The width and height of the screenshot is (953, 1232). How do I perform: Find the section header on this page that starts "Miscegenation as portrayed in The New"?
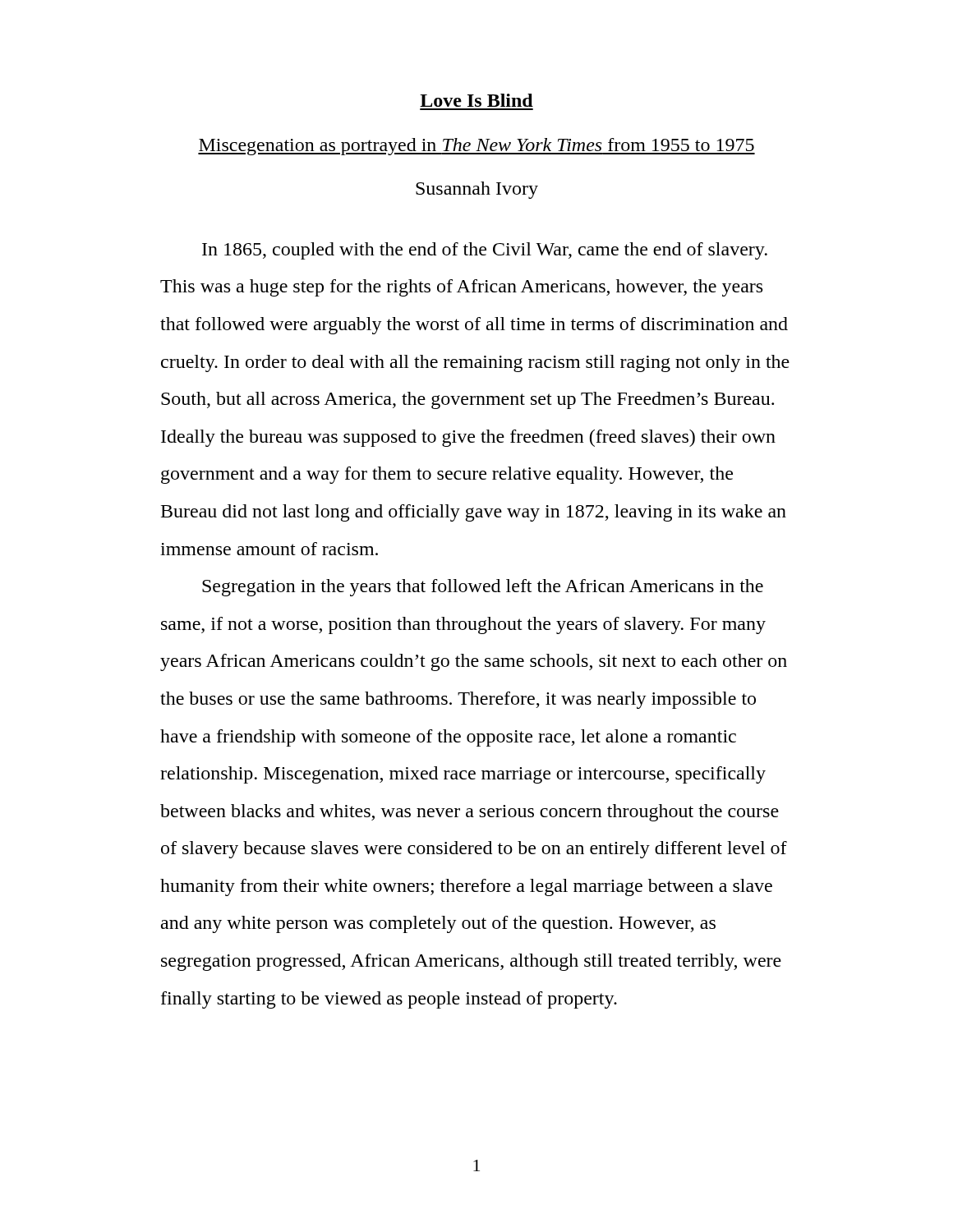coord(476,145)
